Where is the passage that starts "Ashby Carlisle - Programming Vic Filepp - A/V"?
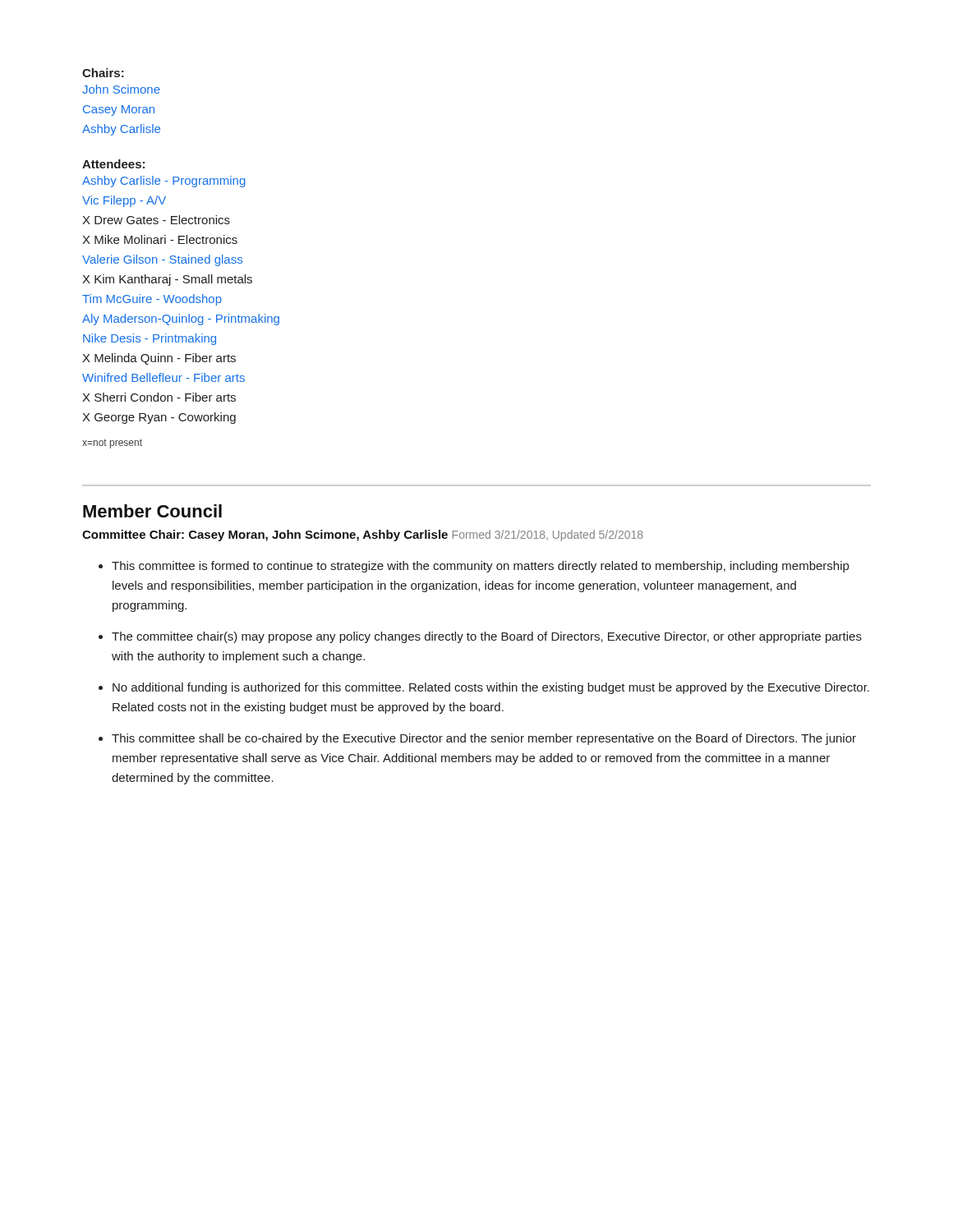This screenshot has width=953, height=1232. [181, 299]
